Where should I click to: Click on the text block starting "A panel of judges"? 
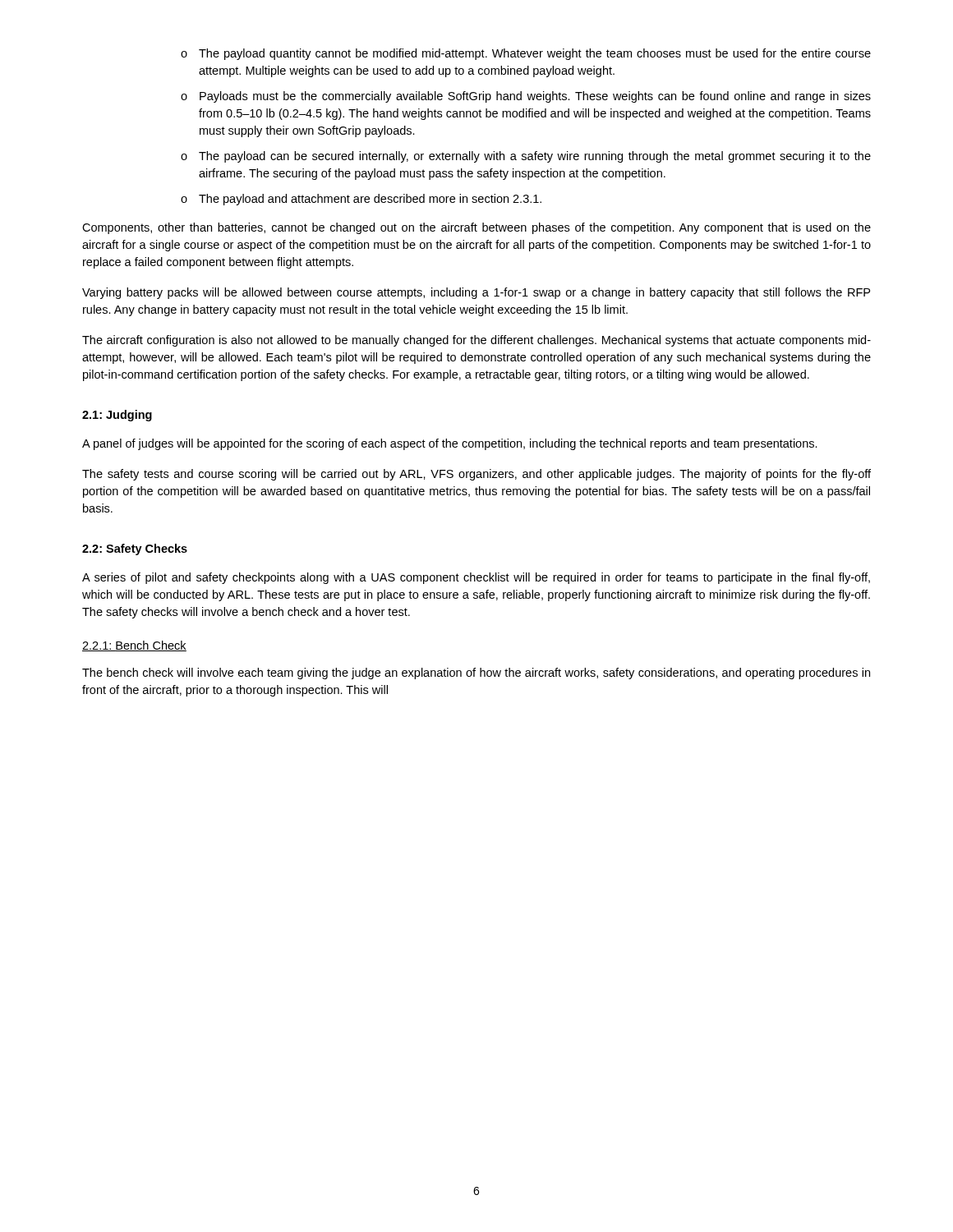[x=450, y=444]
